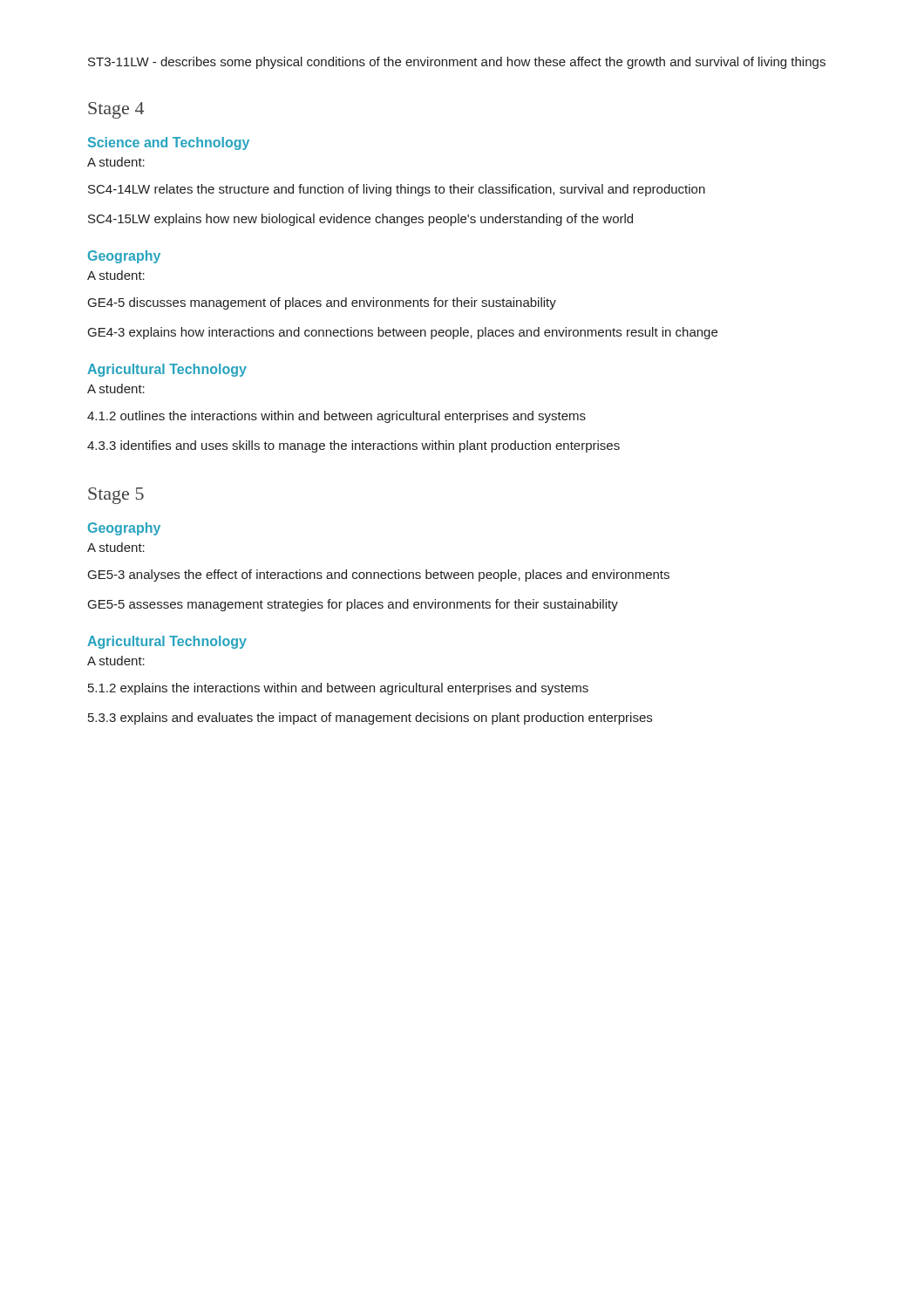The width and height of the screenshot is (924, 1308).
Task: Click on the text block with the text "GE4-5 discusses management of"
Action: tap(322, 302)
